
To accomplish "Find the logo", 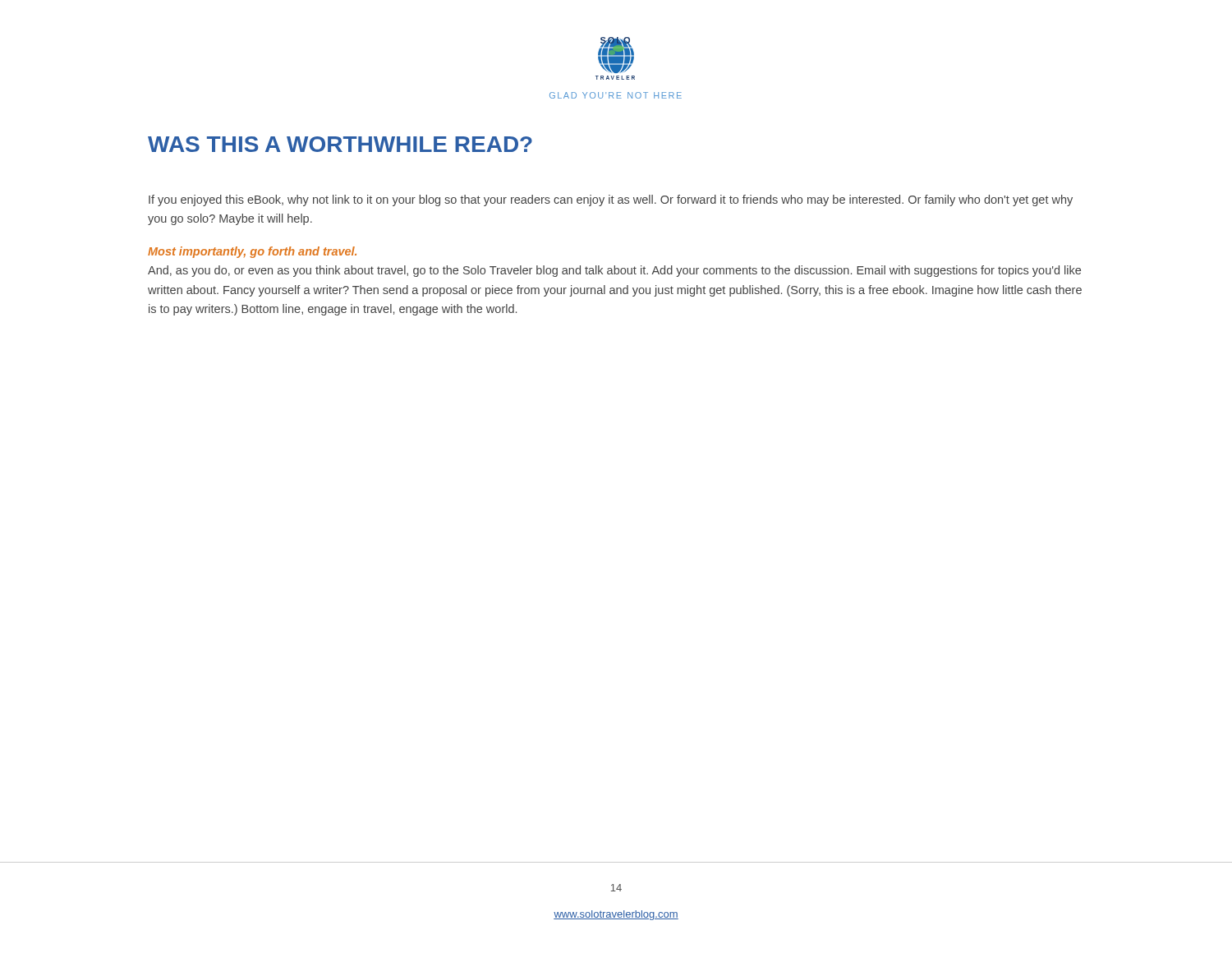I will pos(616,58).
